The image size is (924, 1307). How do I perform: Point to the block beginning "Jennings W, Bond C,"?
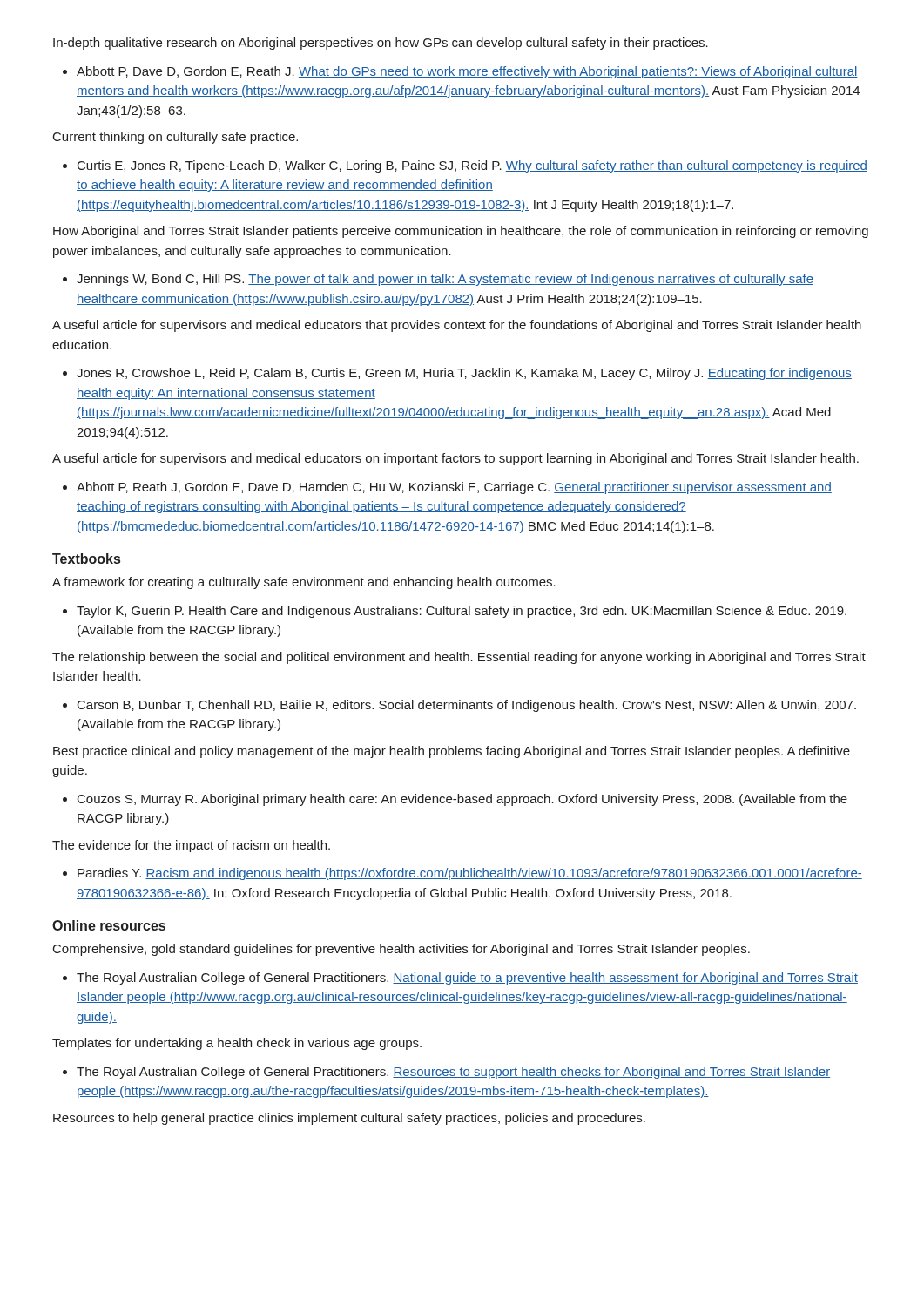coord(445,288)
